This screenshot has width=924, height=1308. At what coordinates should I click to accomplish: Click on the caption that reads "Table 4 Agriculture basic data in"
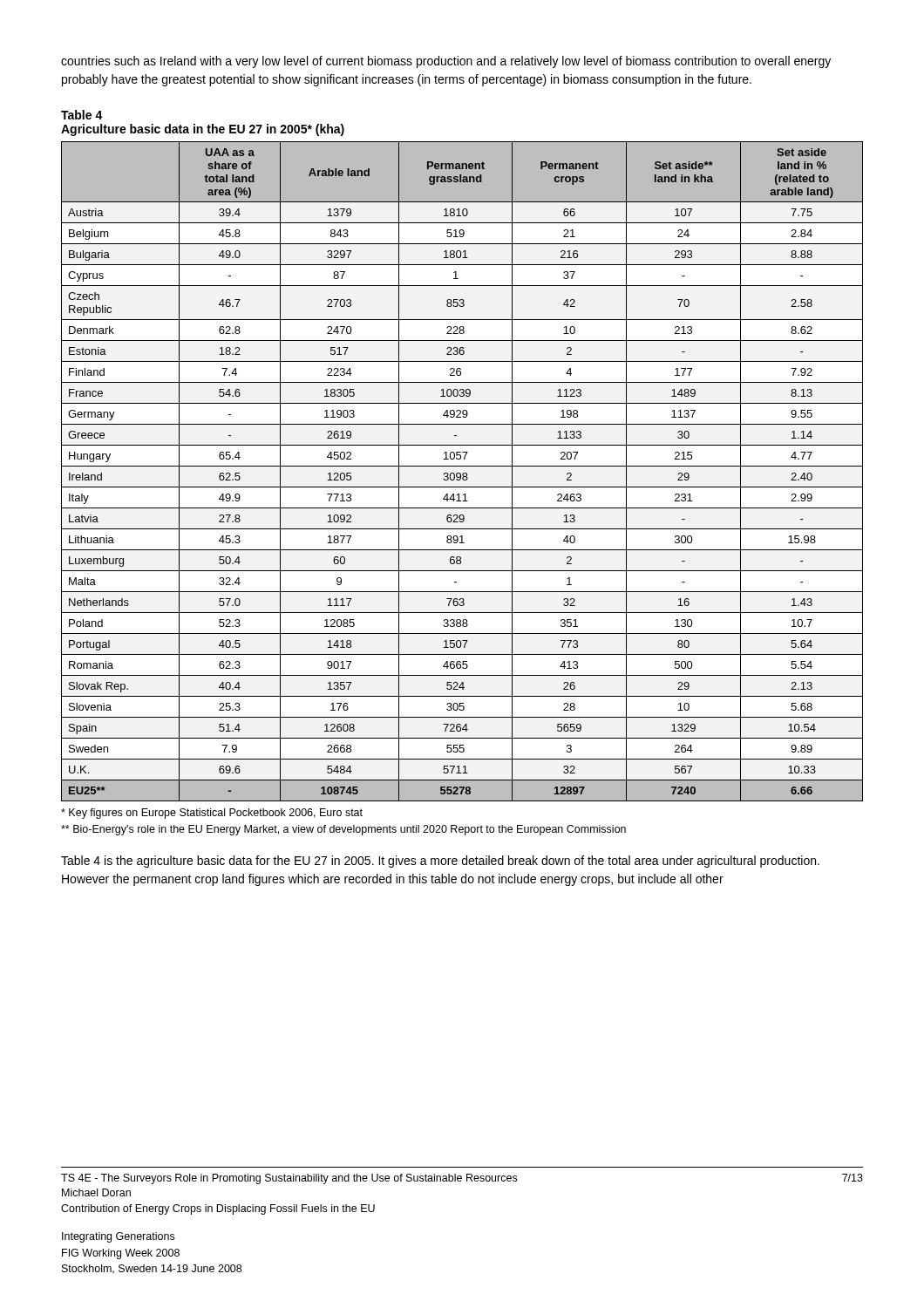click(203, 122)
